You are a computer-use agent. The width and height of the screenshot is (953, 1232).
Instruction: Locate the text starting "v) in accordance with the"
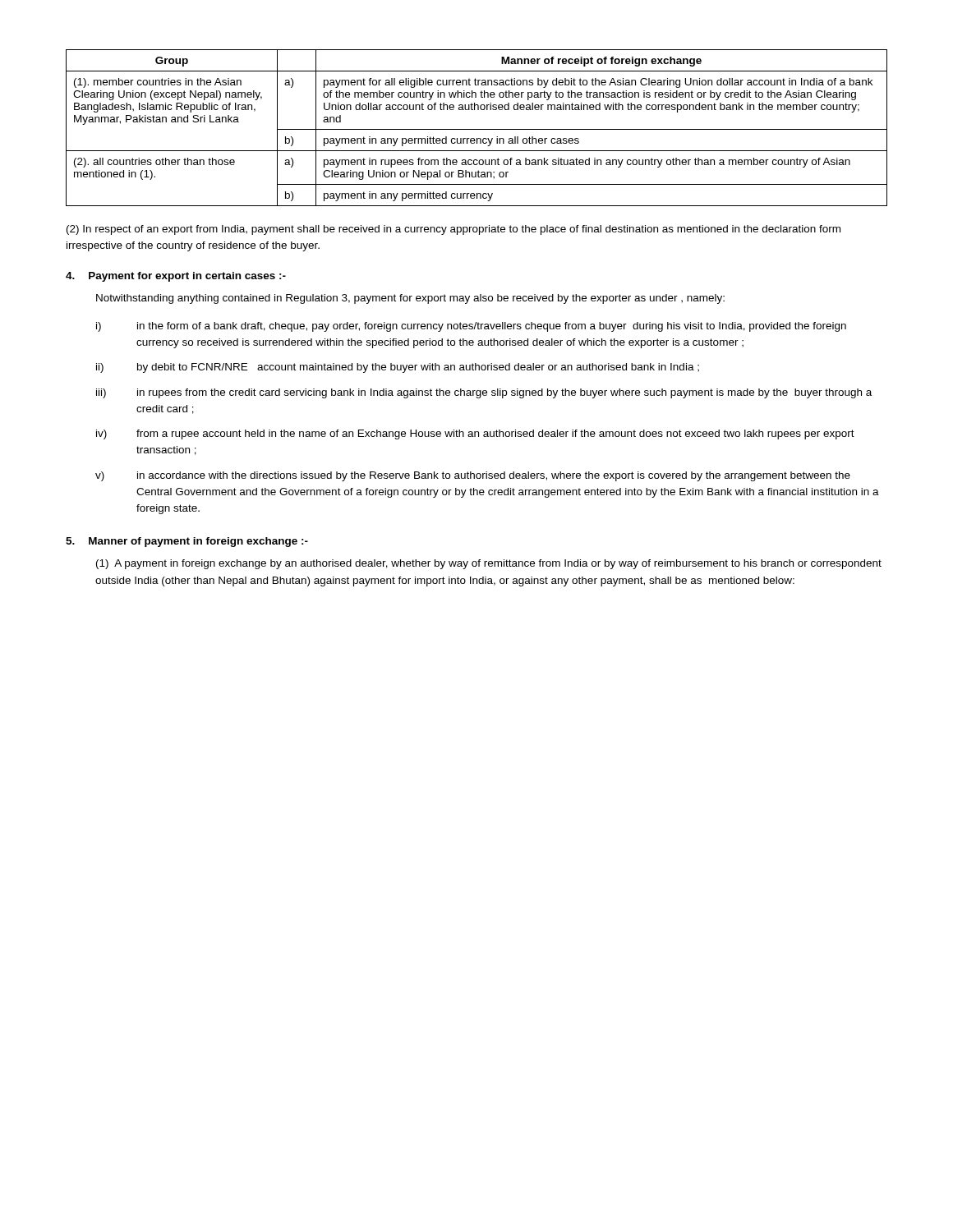[491, 492]
